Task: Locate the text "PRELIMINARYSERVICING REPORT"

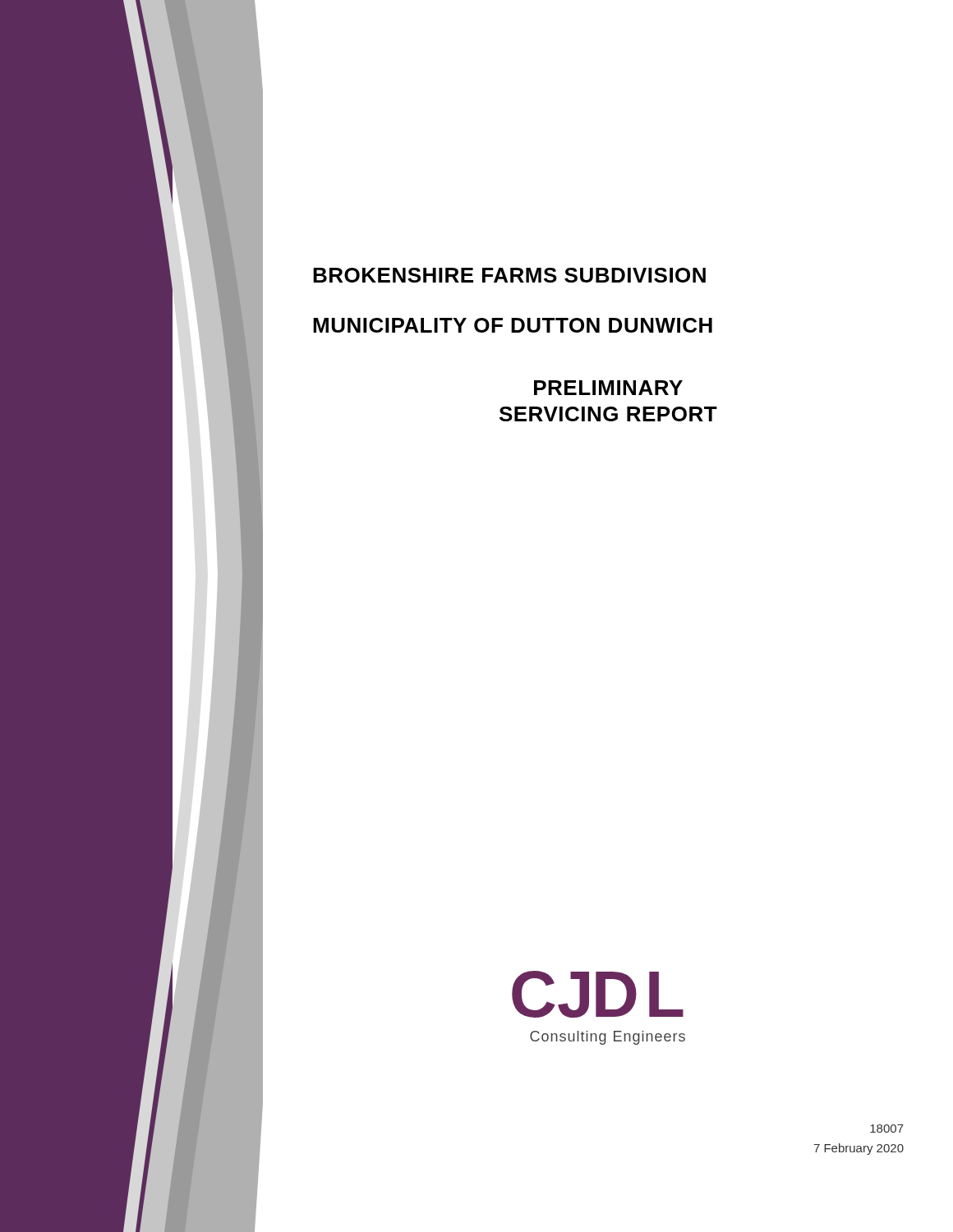Action: tap(608, 401)
